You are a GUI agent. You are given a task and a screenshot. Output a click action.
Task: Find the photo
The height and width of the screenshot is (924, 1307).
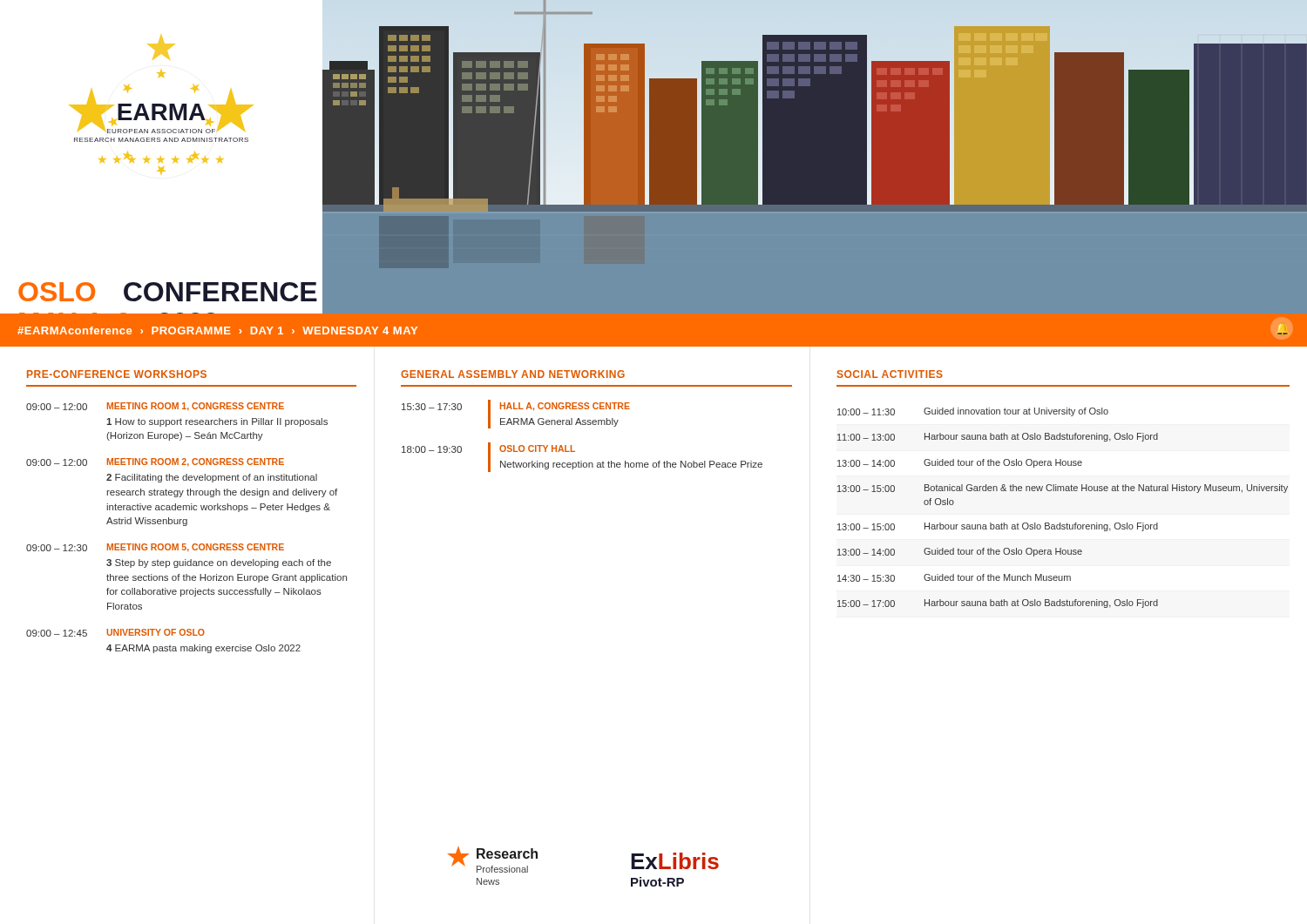(815, 157)
